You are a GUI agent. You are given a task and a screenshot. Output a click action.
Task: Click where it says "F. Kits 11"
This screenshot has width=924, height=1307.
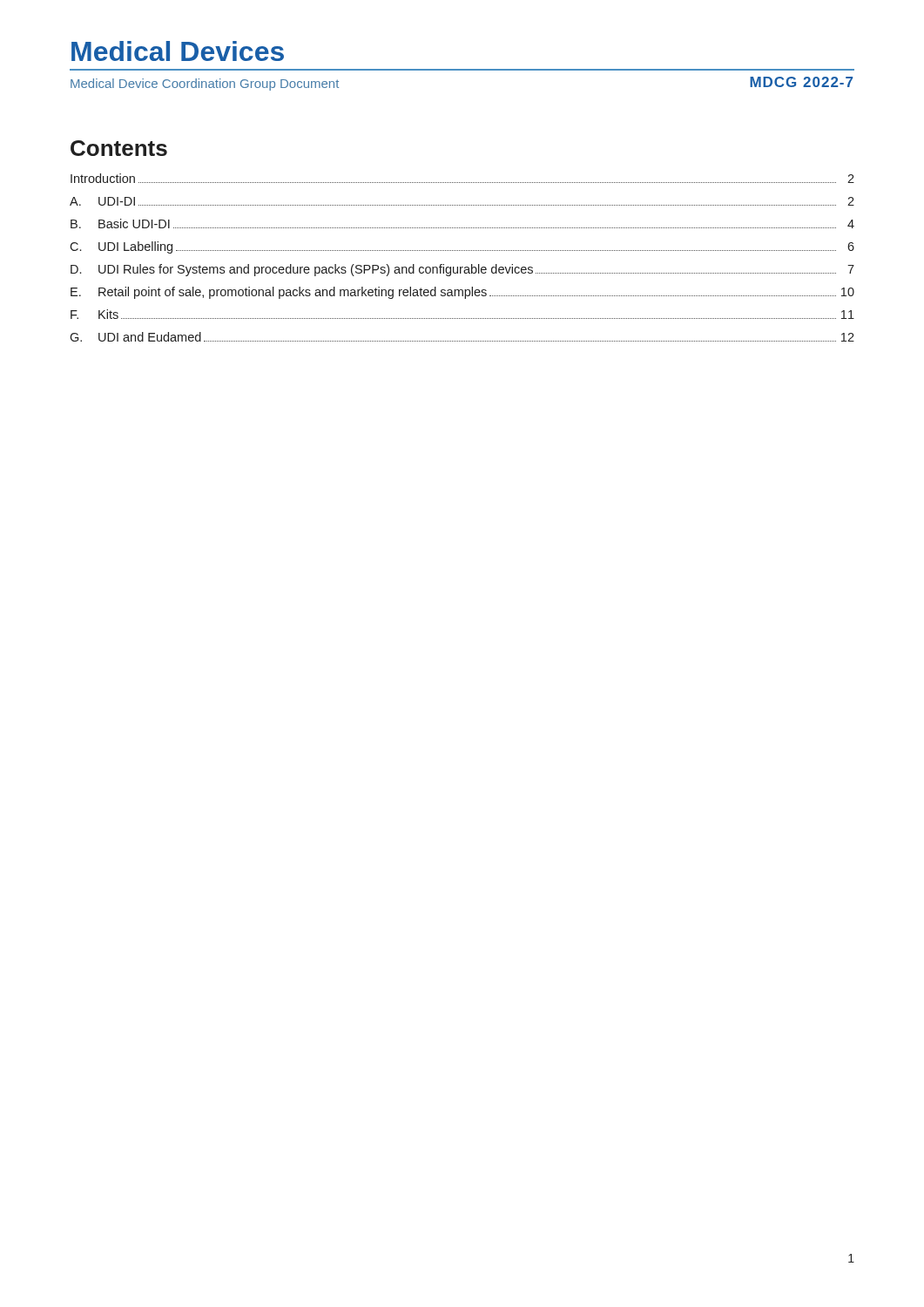coord(462,315)
